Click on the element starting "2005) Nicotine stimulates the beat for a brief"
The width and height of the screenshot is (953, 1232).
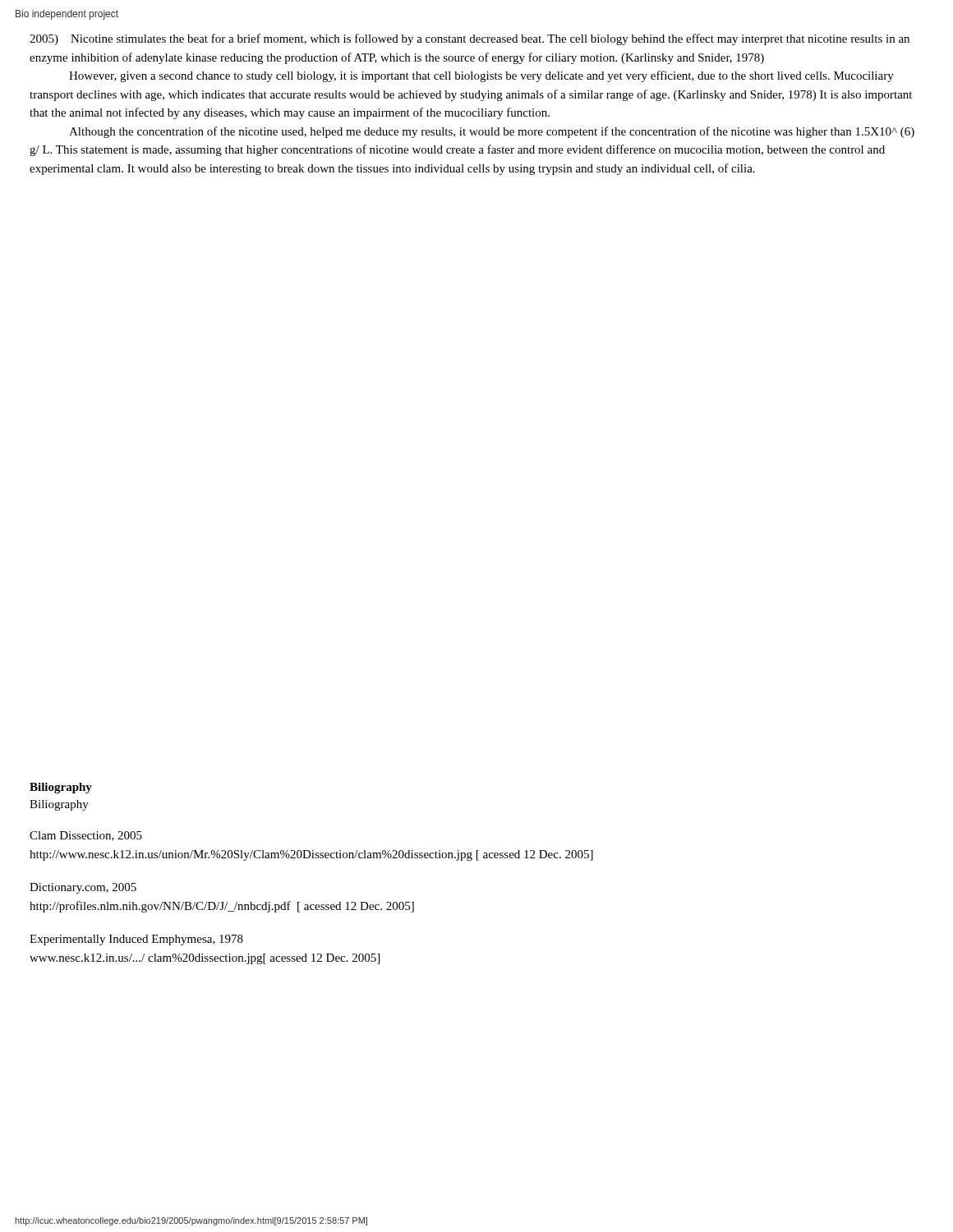point(476,103)
